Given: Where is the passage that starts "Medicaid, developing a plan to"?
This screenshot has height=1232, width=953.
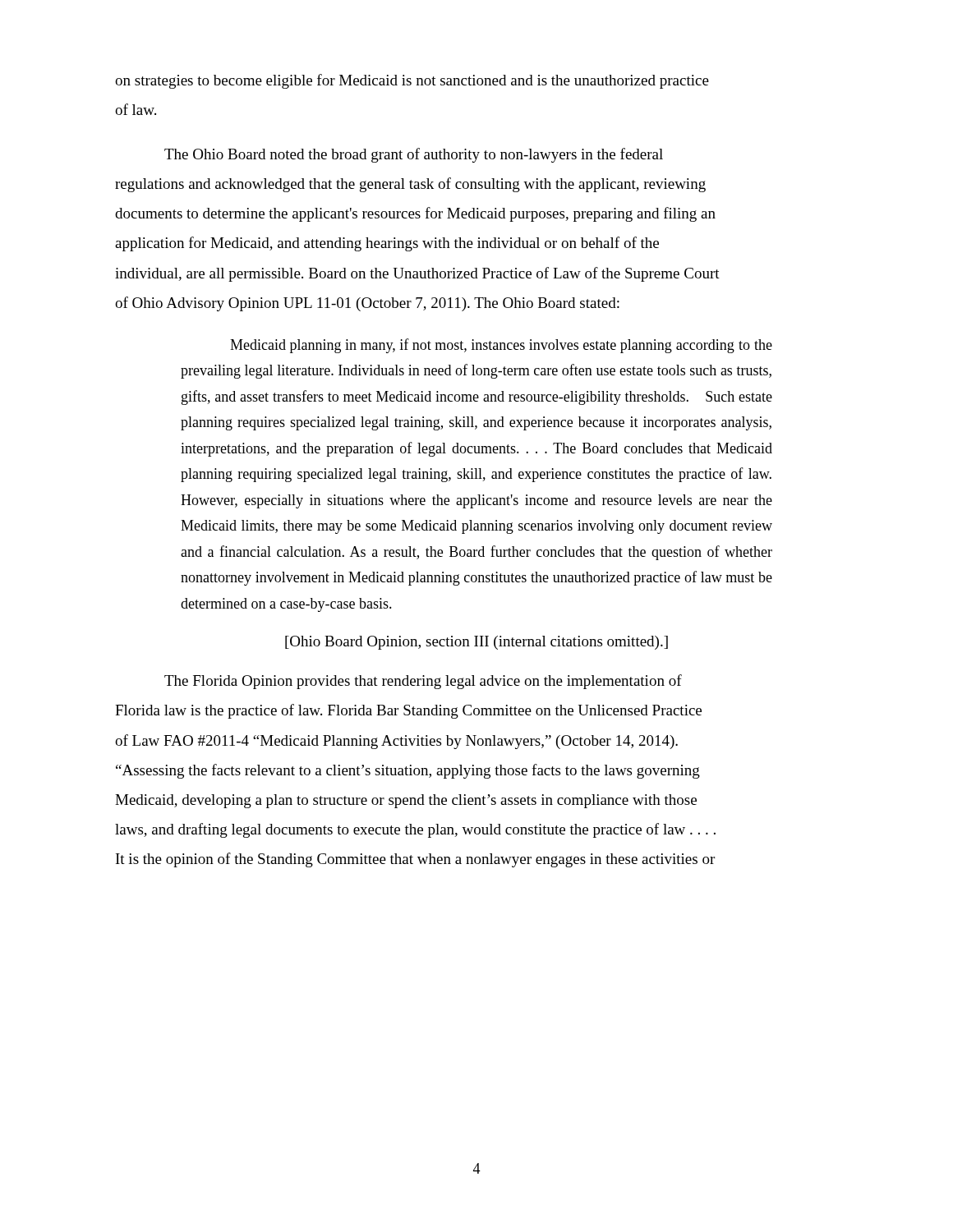Looking at the screenshot, I should click(x=406, y=799).
